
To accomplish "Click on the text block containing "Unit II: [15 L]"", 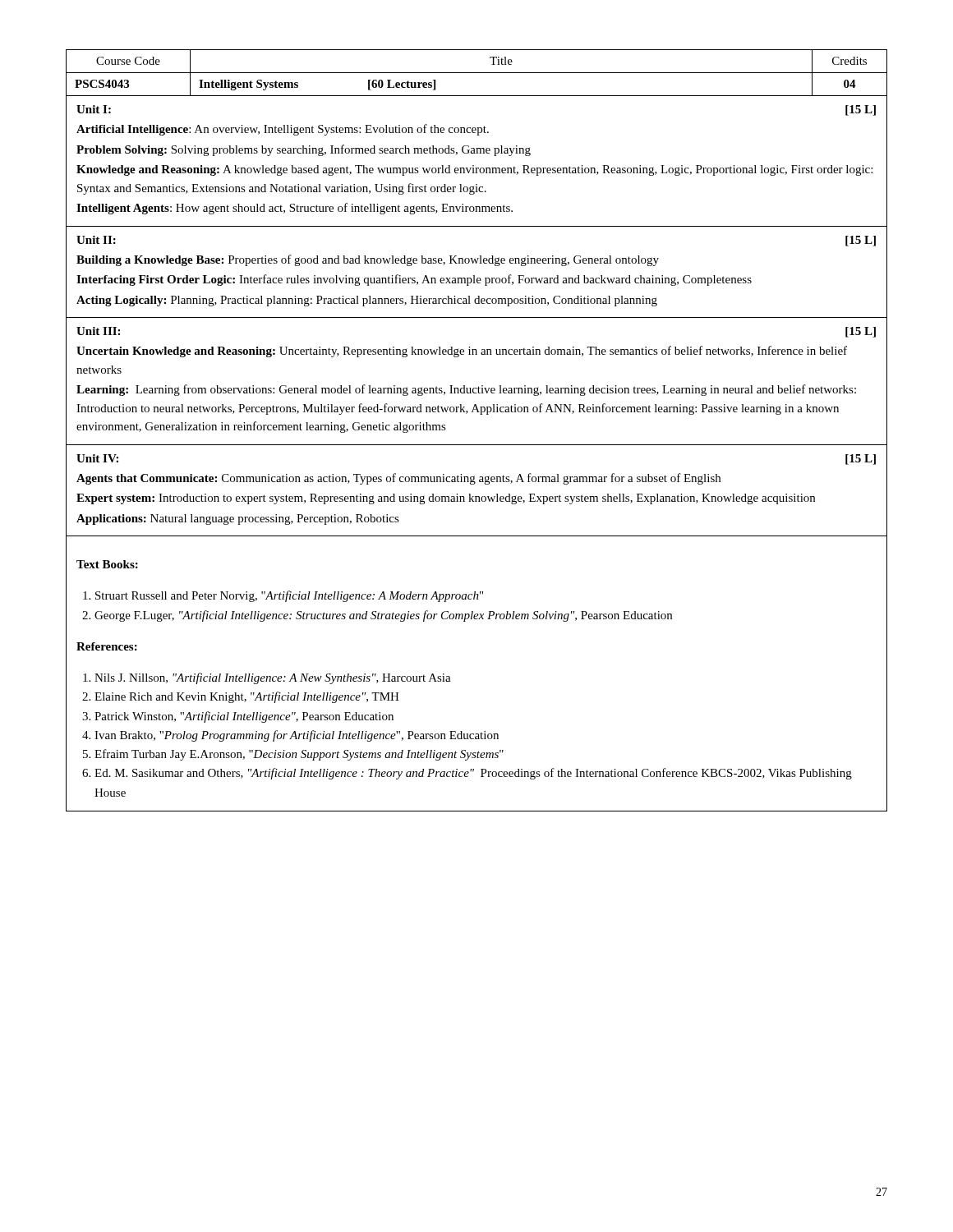I will tap(476, 271).
